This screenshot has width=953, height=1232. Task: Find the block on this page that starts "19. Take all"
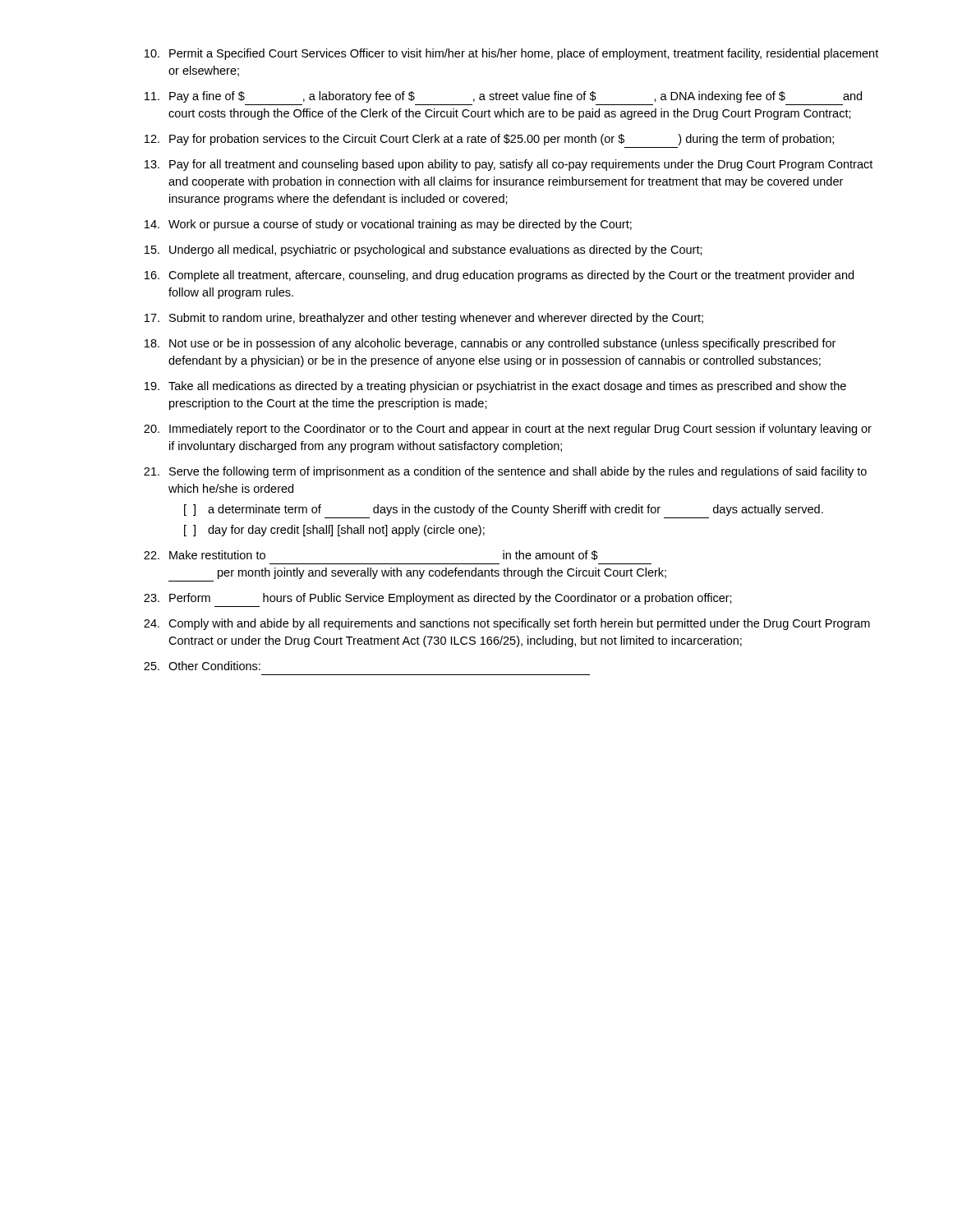(x=497, y=395)
